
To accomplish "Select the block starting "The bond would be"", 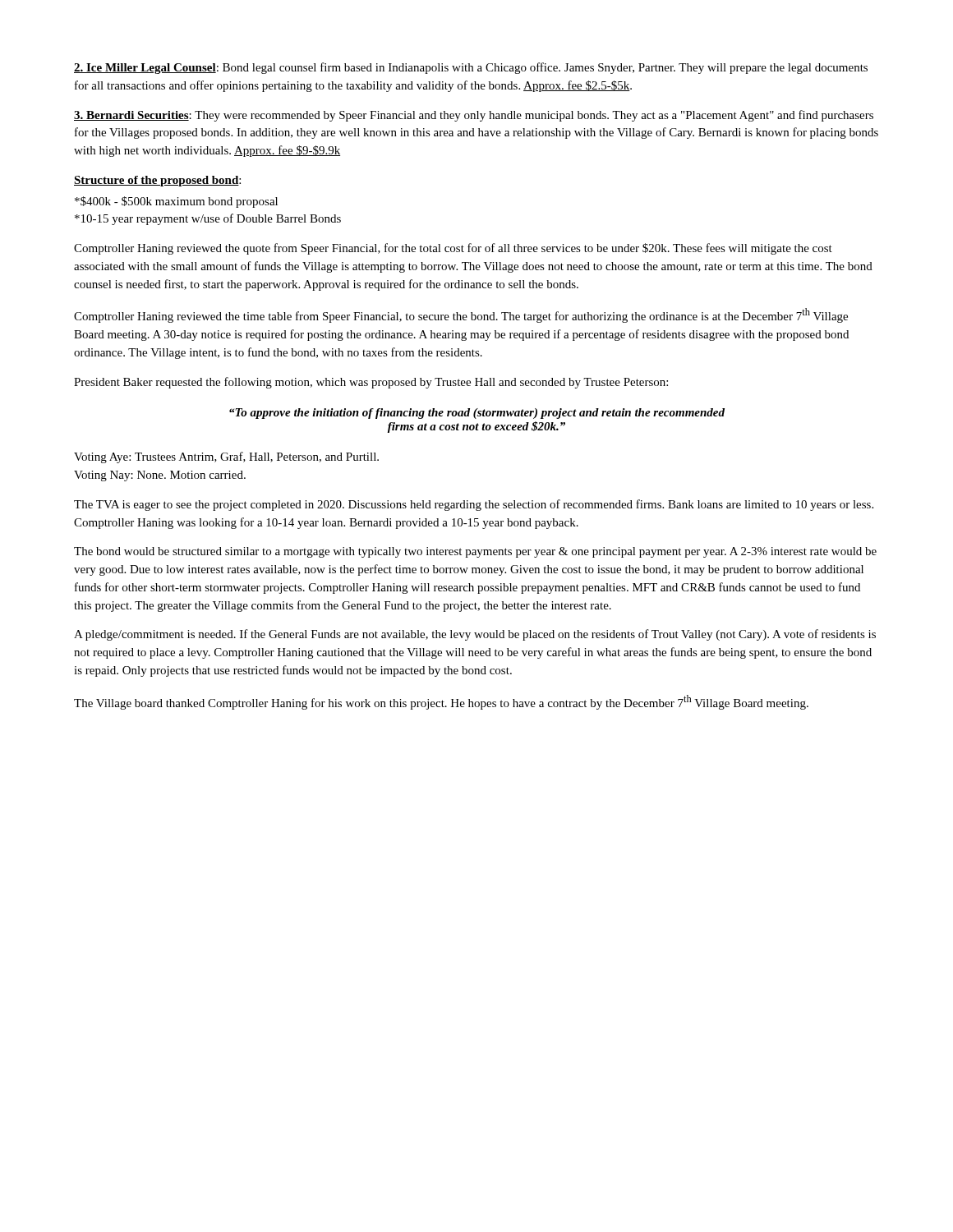I will (475, 578).
